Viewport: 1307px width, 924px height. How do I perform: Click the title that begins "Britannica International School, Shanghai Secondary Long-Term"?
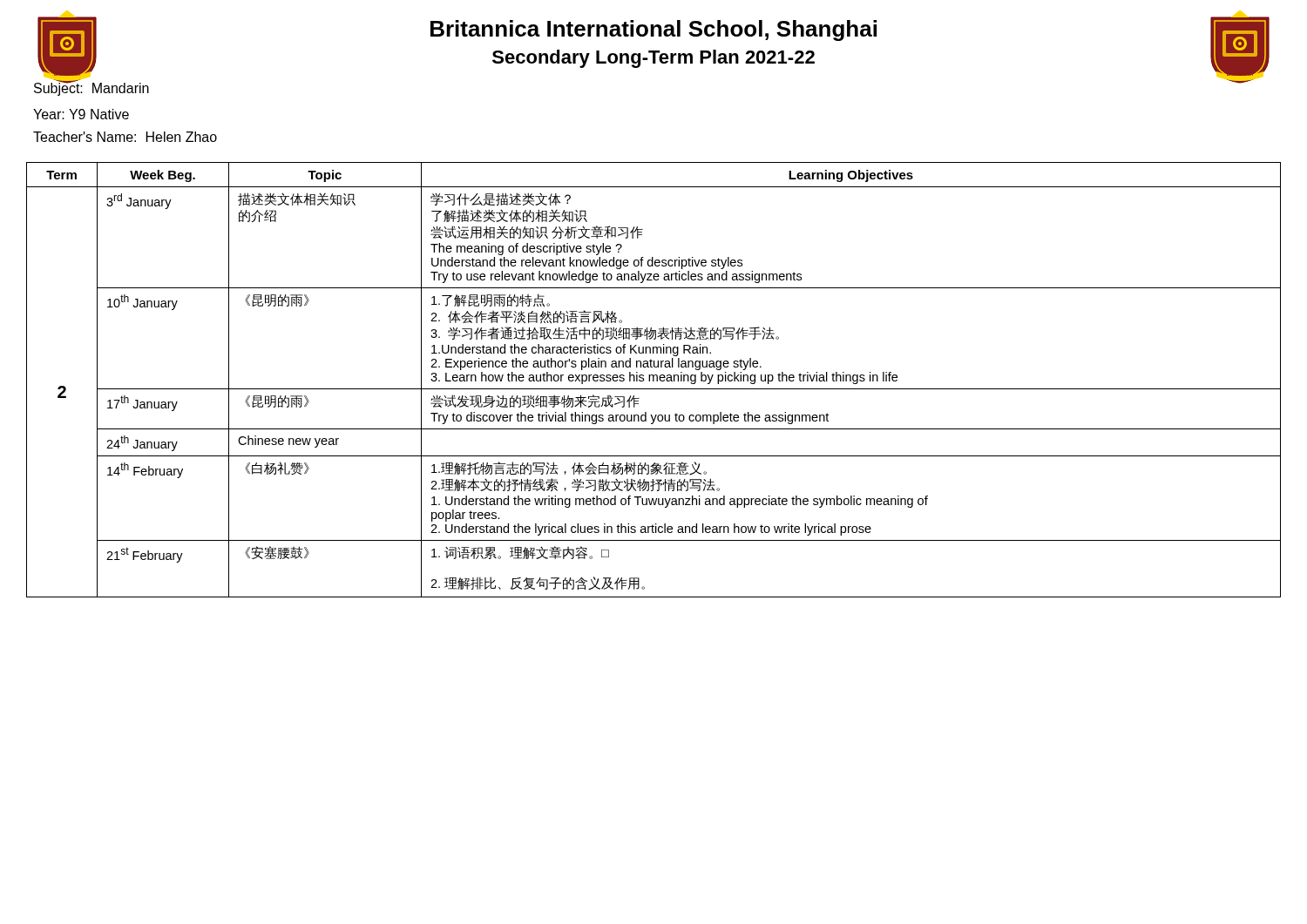[654, 42]
